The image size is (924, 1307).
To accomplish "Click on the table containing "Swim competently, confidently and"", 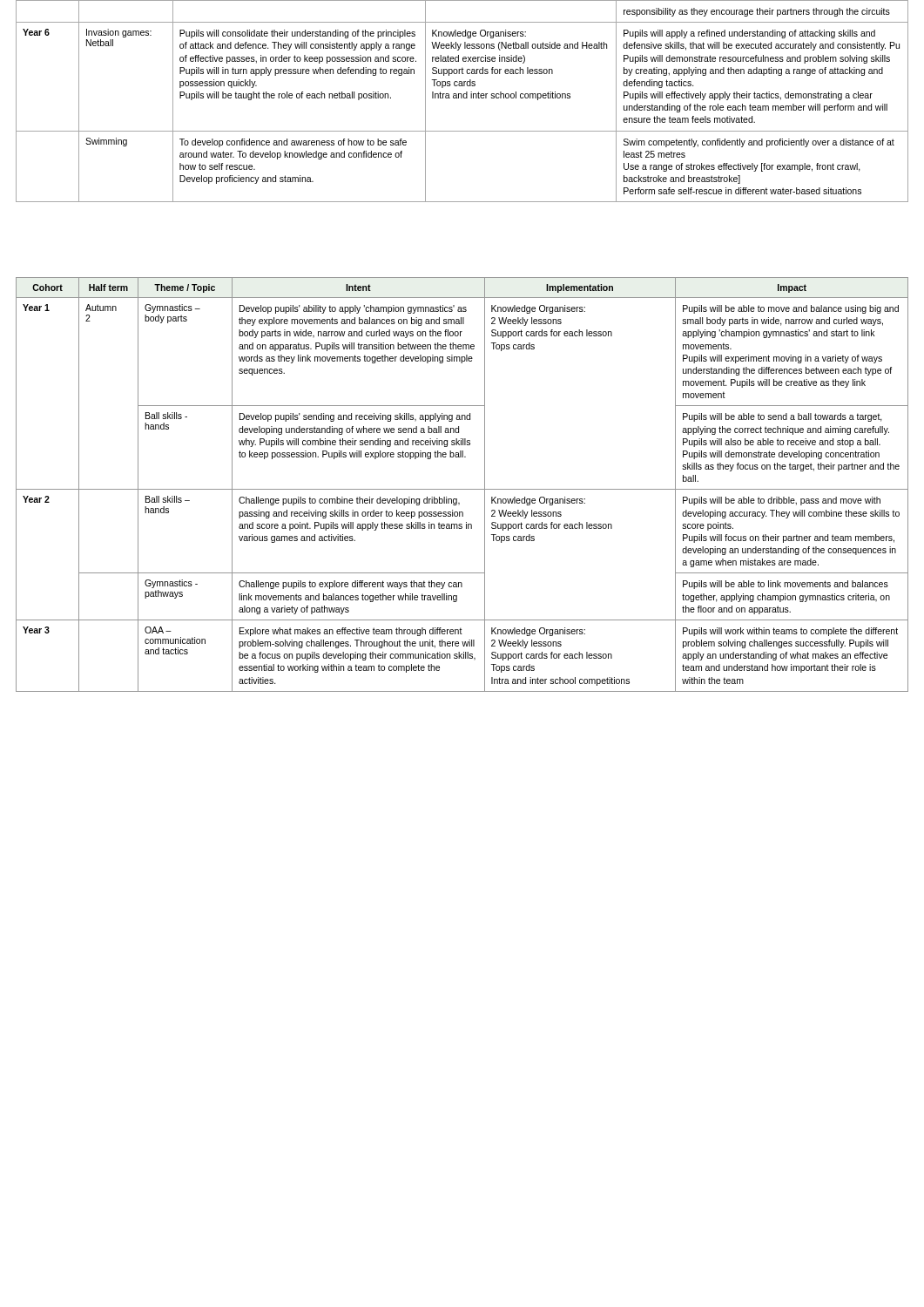I will pyautogui.click(x=462, y=101).
